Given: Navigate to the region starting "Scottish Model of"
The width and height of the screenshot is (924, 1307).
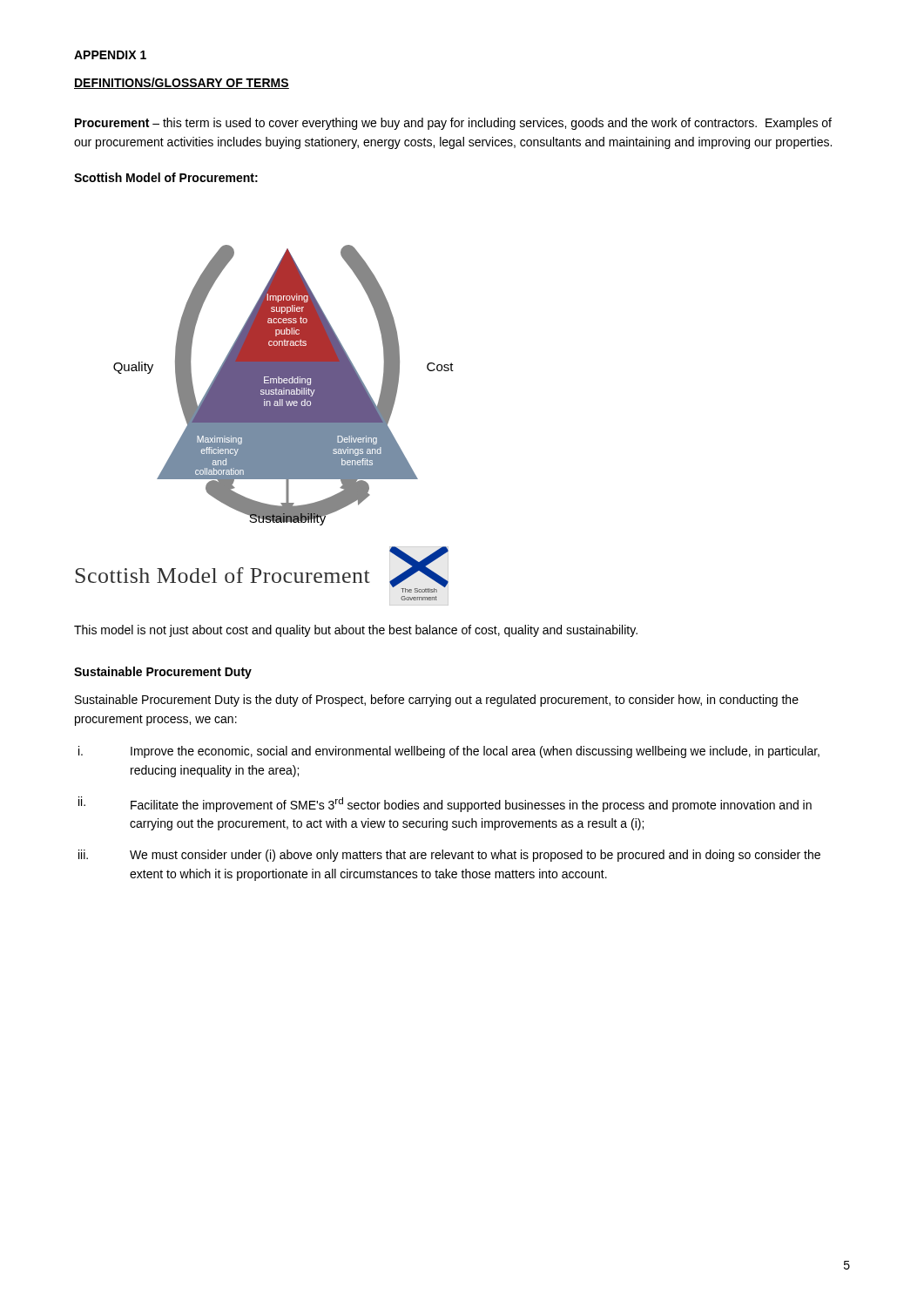Looking at the screenshot, I should pyautogui.click(x=166, y=178).
